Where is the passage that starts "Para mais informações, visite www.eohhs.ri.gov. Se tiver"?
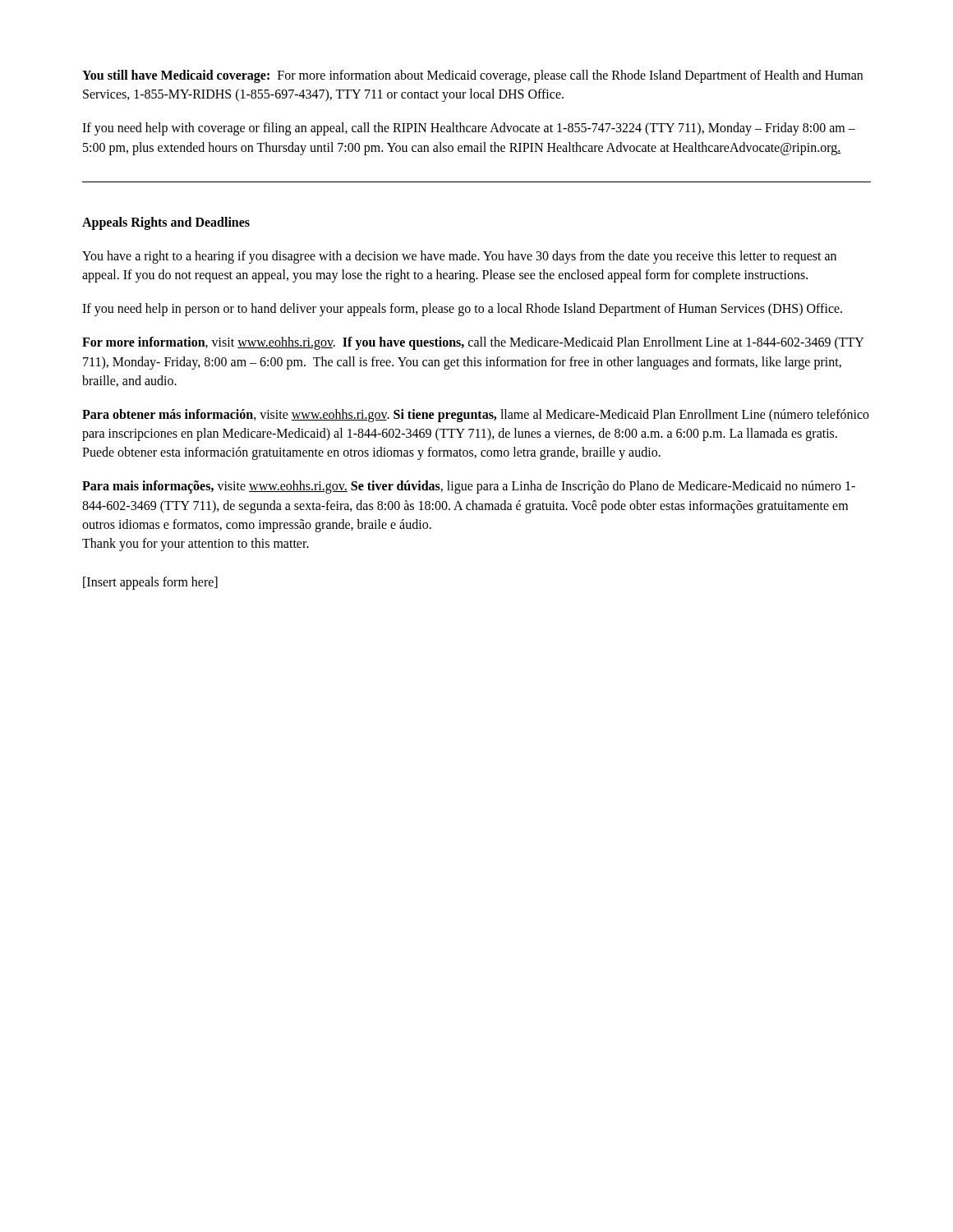The image size is (953, 1232). coord(469,515)
